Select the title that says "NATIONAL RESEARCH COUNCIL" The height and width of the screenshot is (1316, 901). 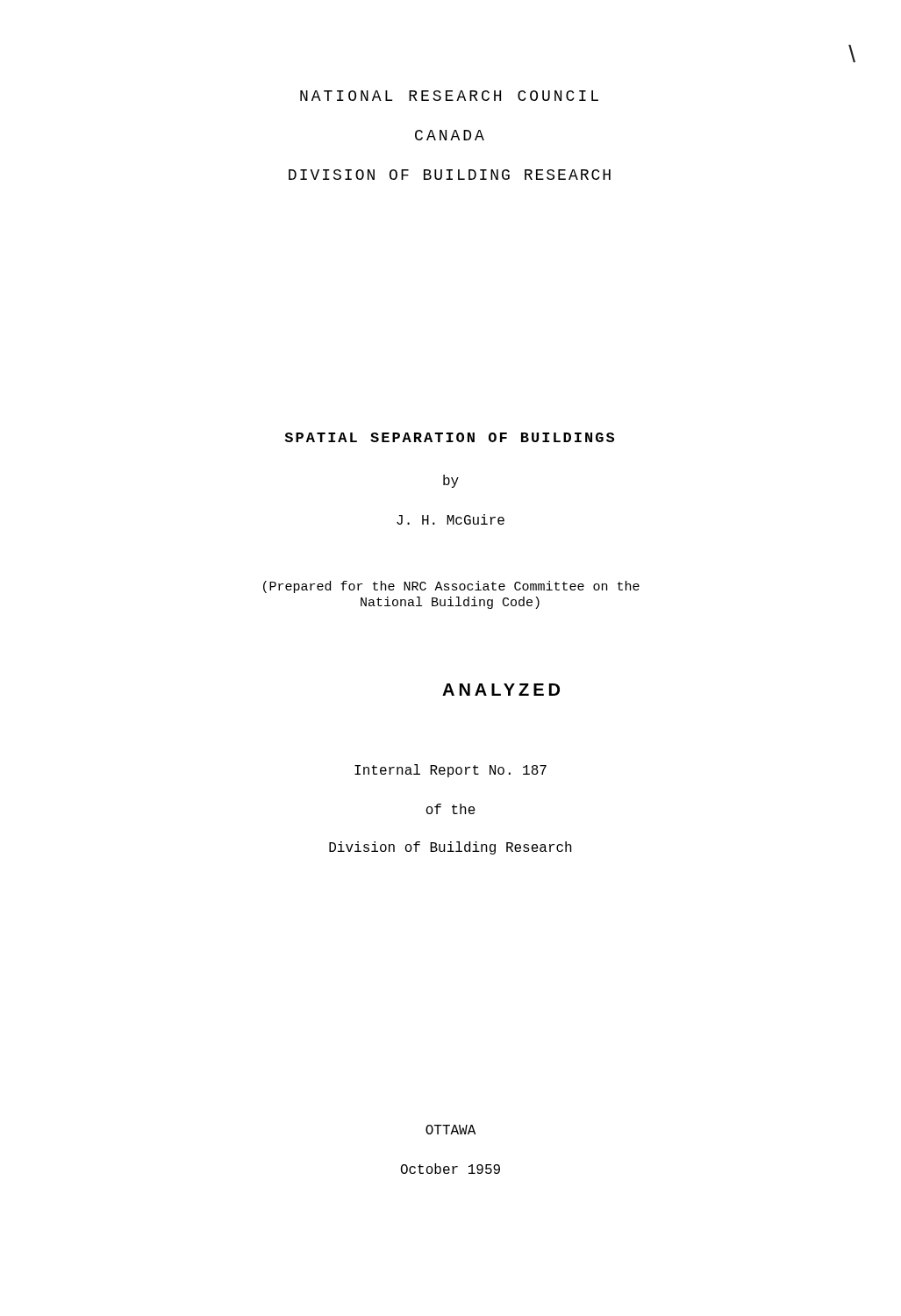click(x=450, y=97)
